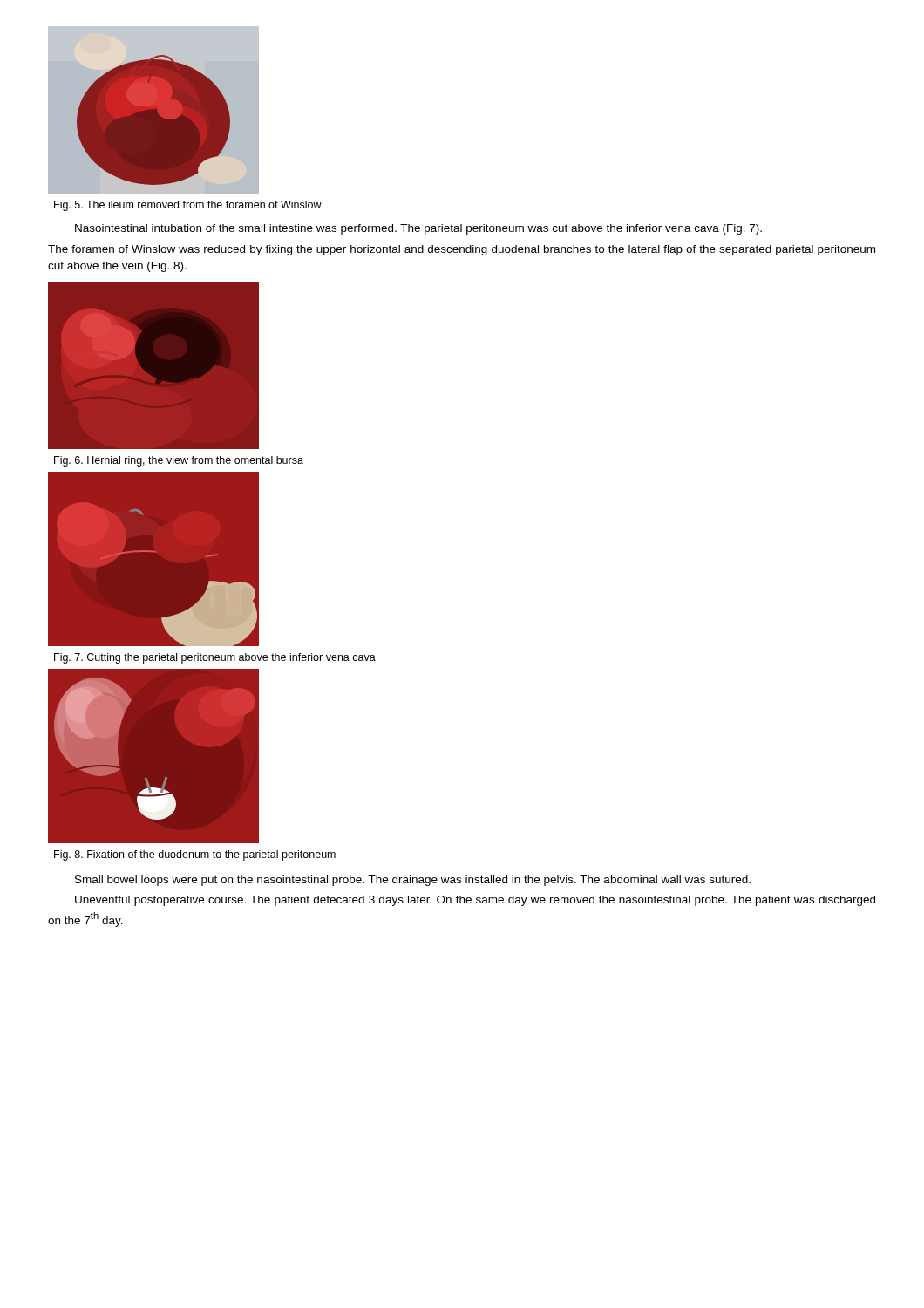This screenshot has height=1308, width=924.
Task: Find the block on this page that starts "Uneventful postoperative course. The patient"
Action: point(462,910)
